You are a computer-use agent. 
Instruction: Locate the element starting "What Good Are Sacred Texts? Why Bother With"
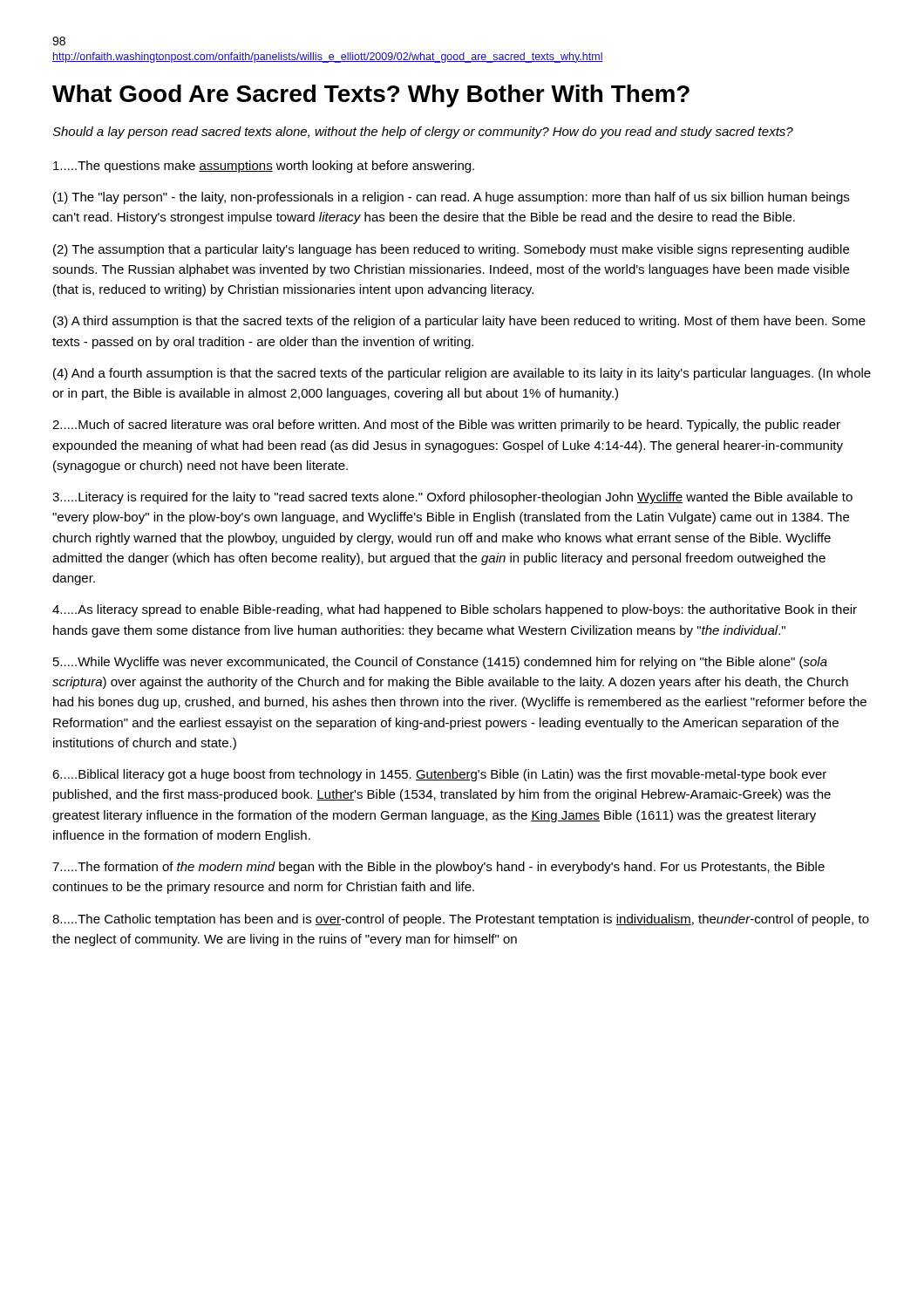tap(462, 93)
